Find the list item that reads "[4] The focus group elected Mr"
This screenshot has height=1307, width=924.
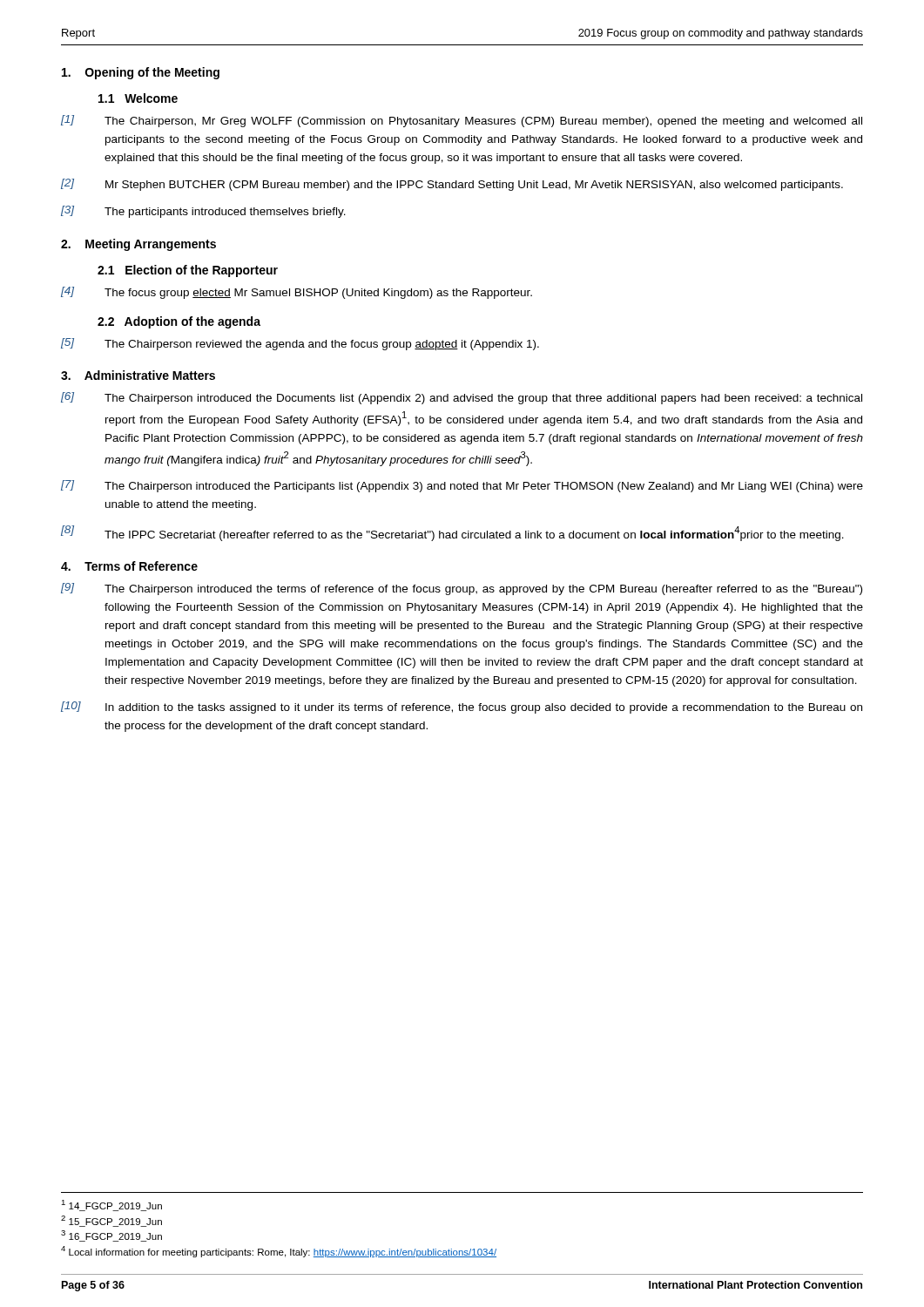[462, 293]
